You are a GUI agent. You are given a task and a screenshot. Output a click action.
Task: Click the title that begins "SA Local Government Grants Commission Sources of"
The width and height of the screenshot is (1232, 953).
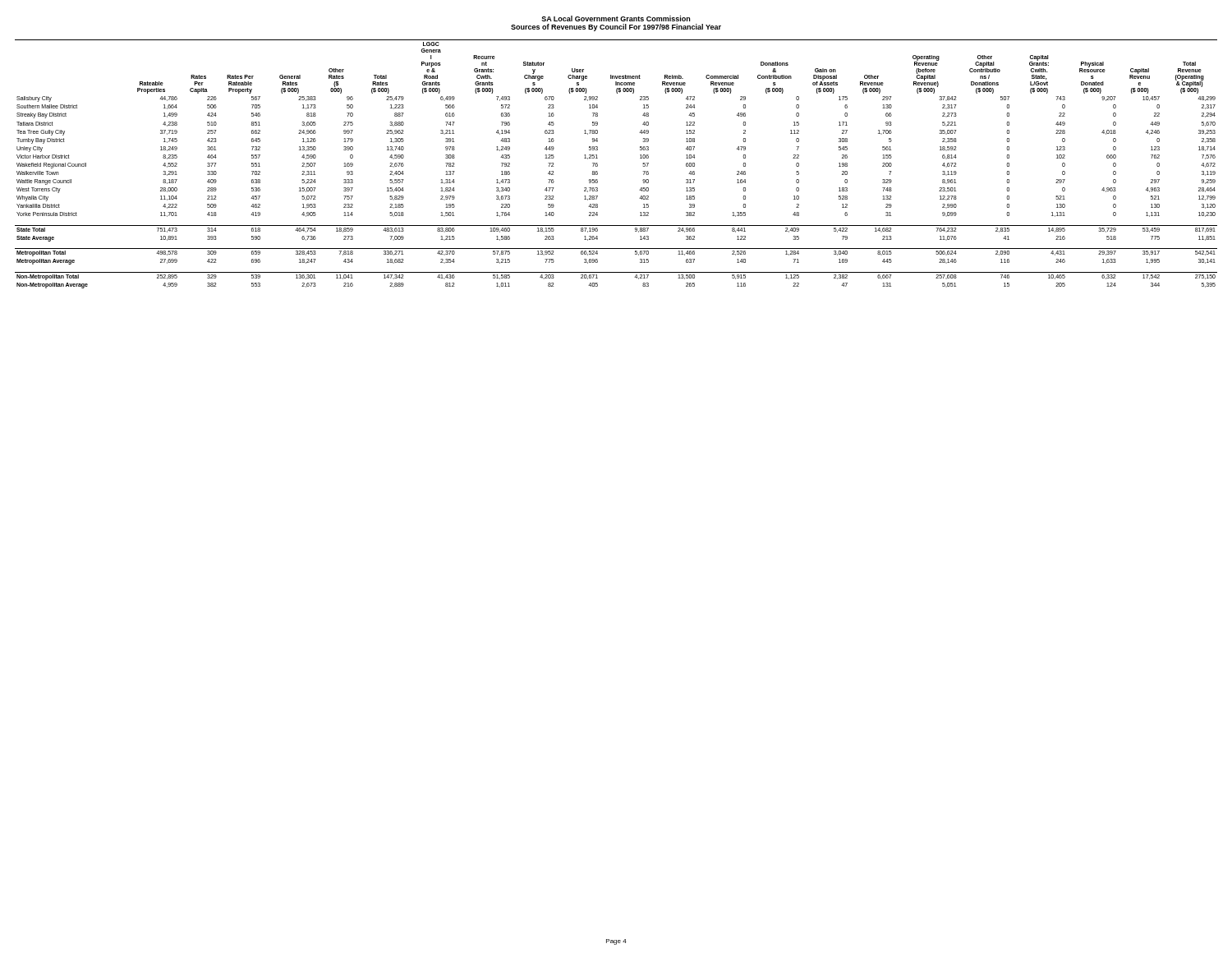click(x=616, y=23)
